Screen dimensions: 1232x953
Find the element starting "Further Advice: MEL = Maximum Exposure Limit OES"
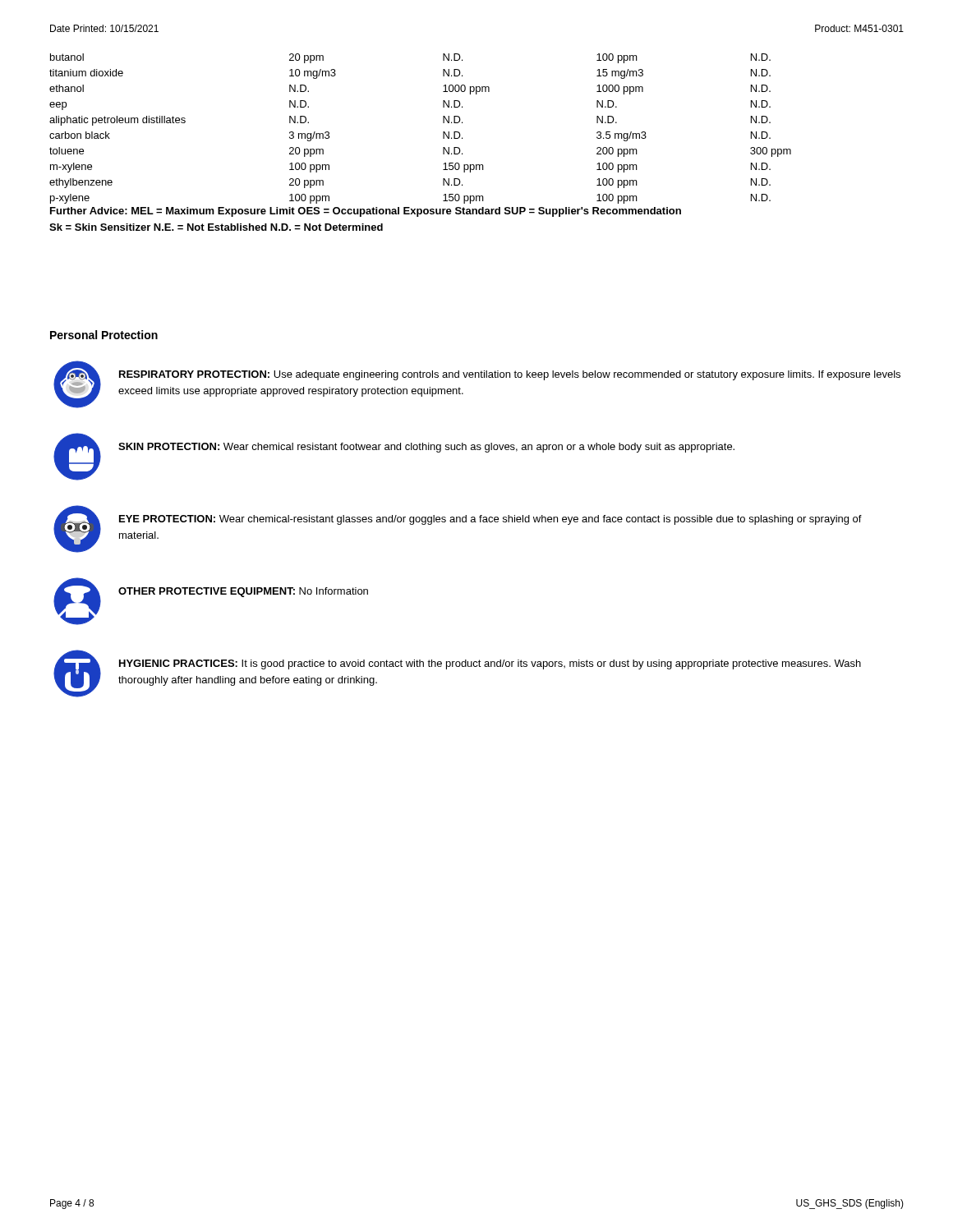pos(365,219)
